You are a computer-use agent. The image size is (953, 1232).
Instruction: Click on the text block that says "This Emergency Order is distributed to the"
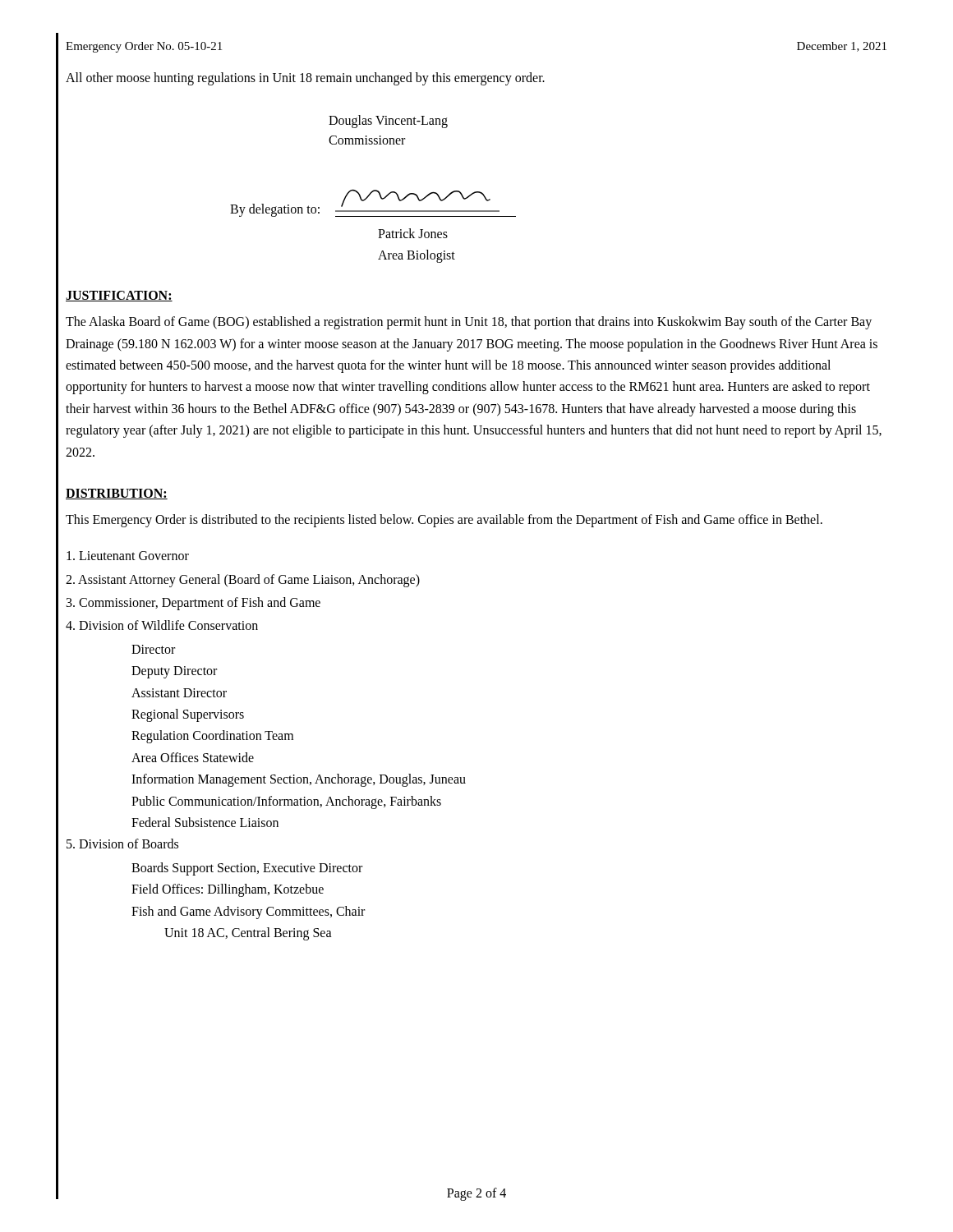[x=444, y=519]
